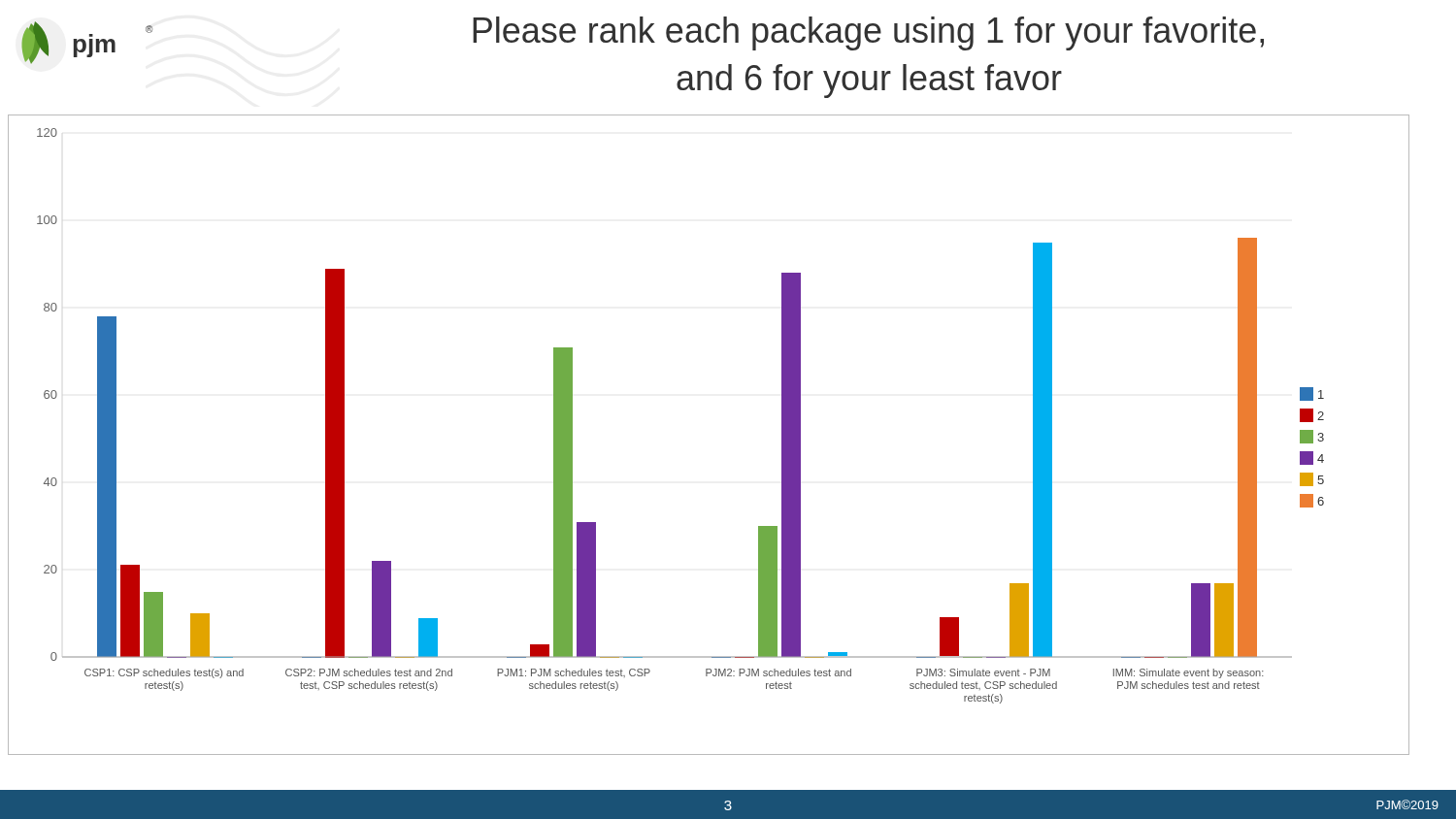This screenshot has height=819, width=1456.
Task: Locate the title
Action: 869,55
